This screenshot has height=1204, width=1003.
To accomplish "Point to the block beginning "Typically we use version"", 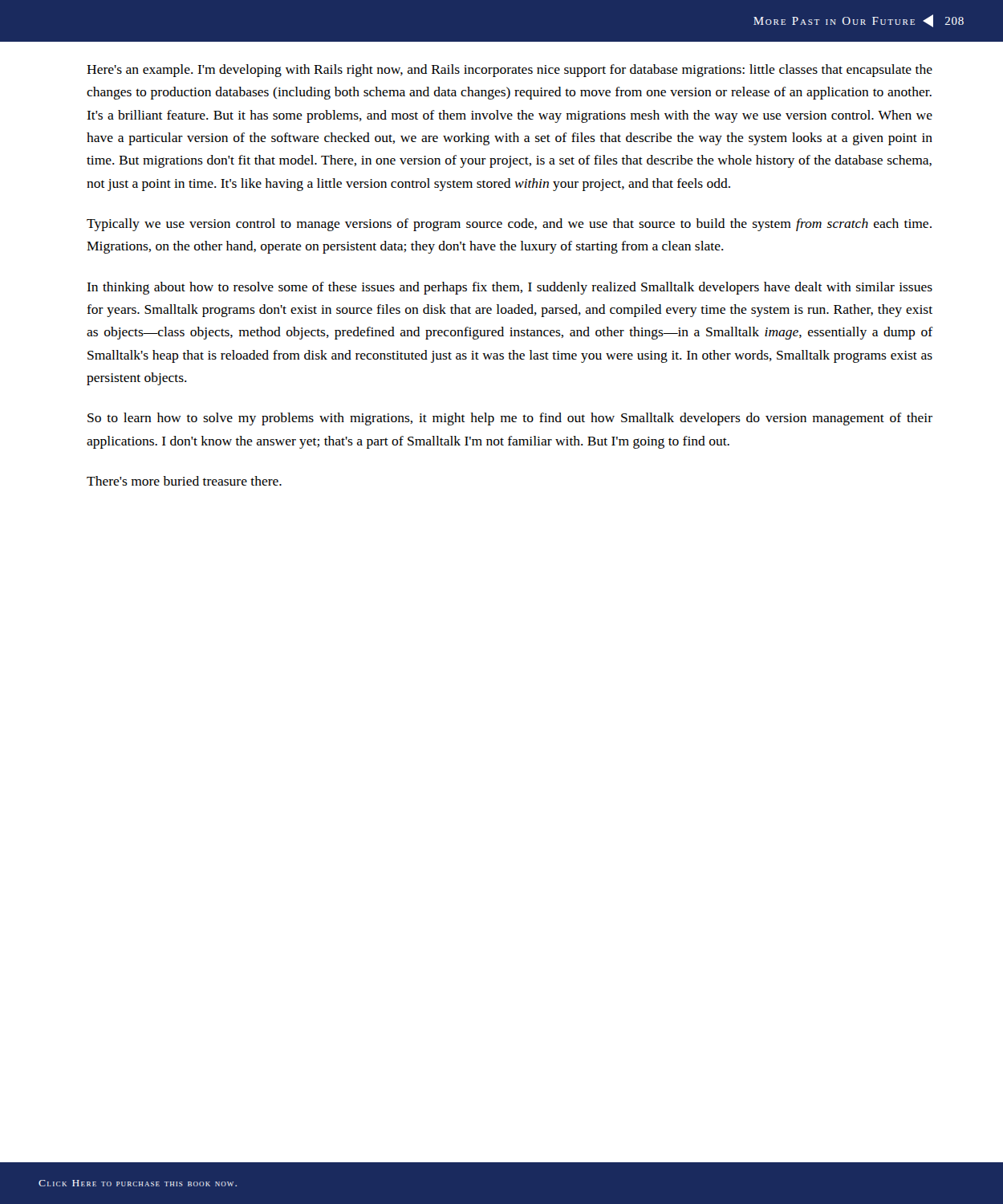I will (510, 235).
